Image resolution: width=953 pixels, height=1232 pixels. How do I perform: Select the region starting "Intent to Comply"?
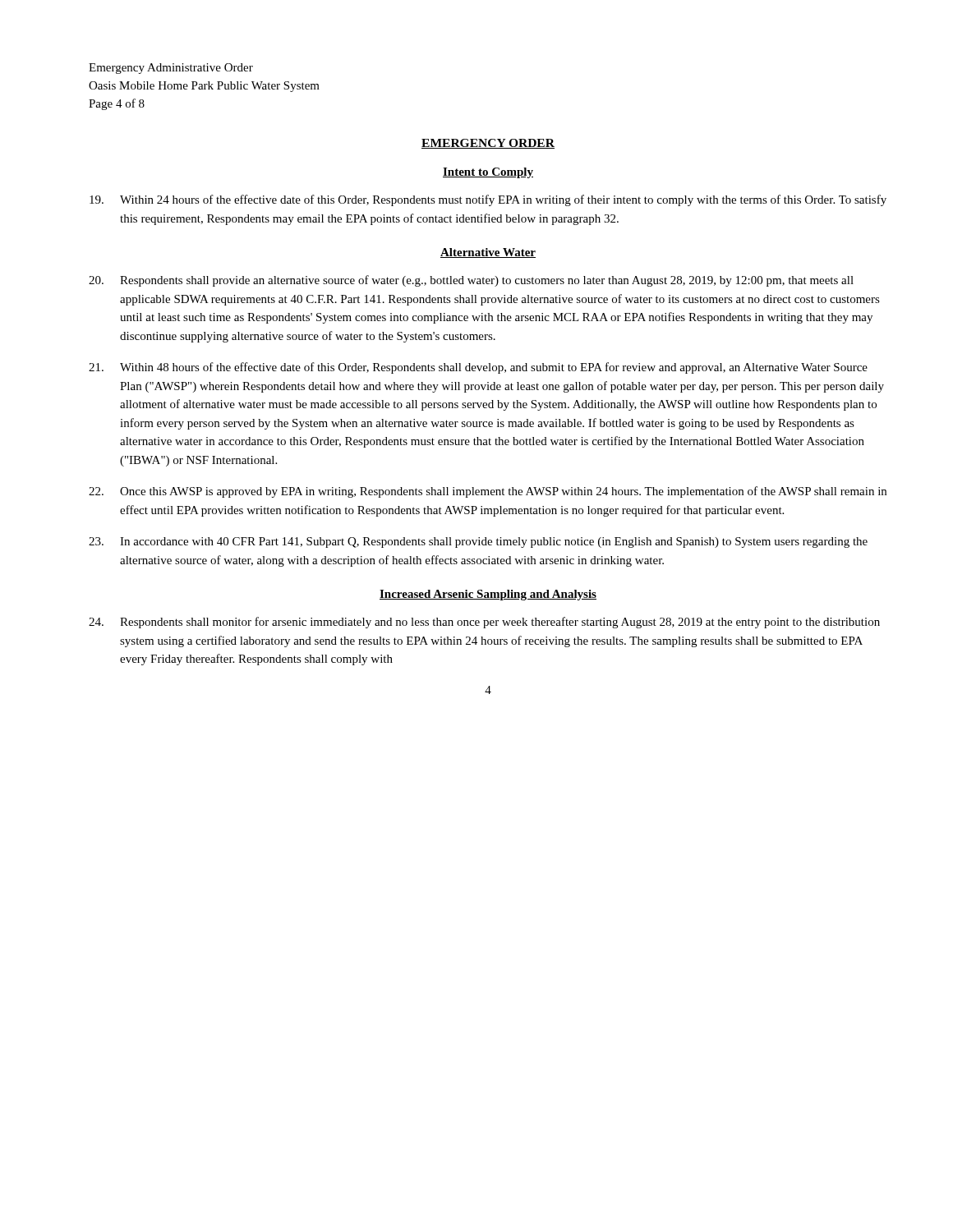click(488, 172)
